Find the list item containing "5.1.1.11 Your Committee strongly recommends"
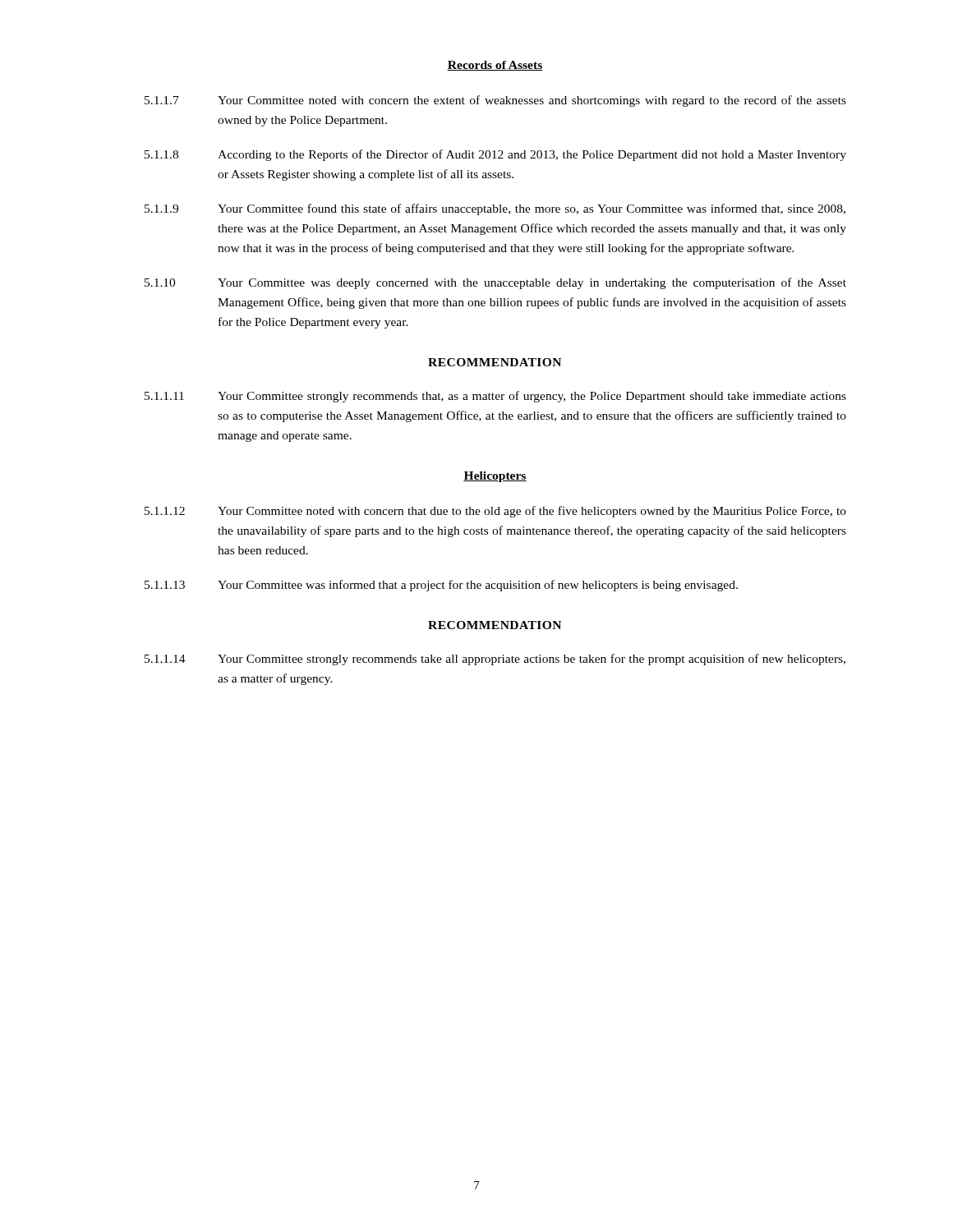This screenshot has width=953, height=1232. tap(495, 416)
